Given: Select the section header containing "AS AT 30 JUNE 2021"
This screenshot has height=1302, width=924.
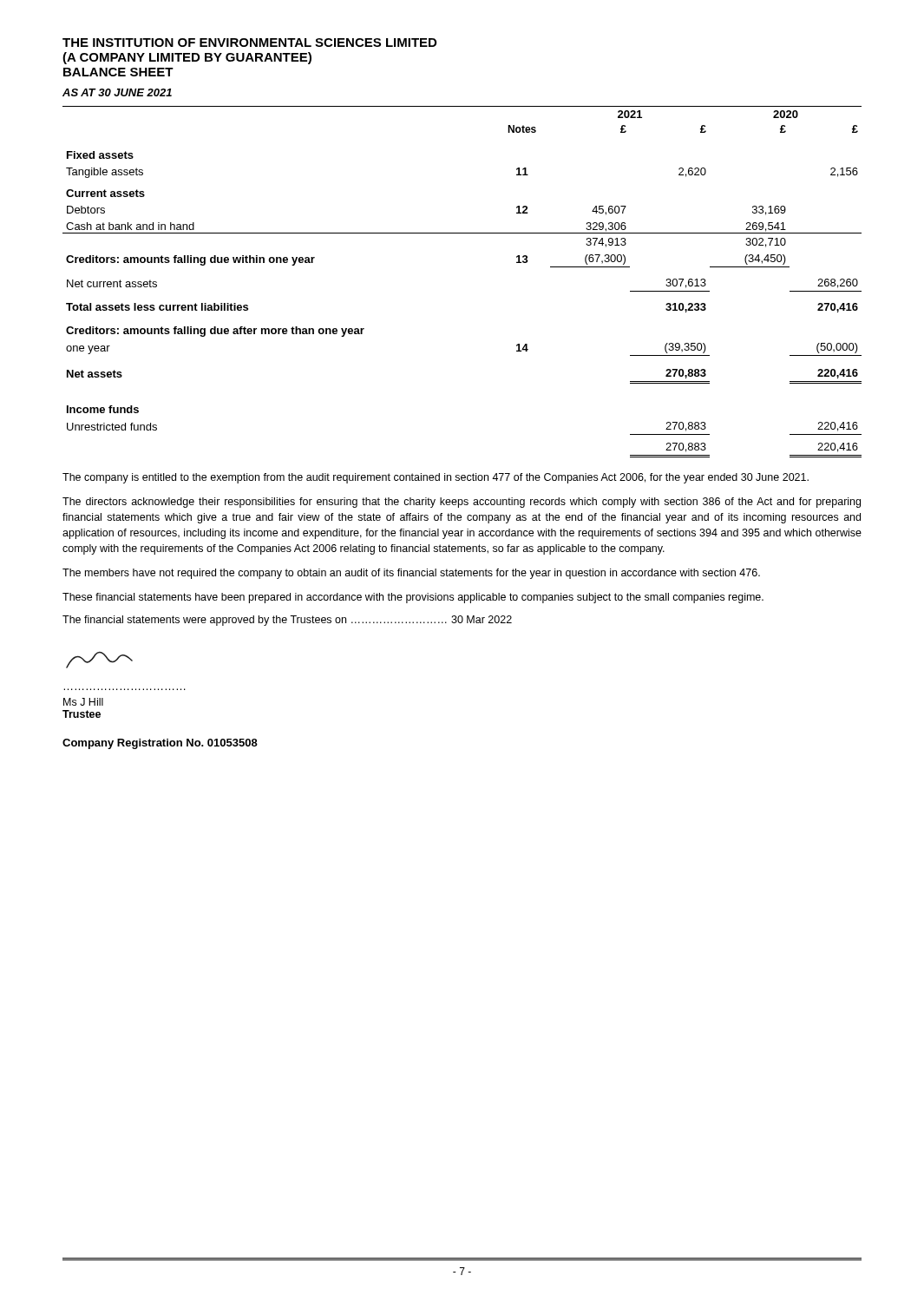Looking at the screenshot, I should (x=117, y=92).
